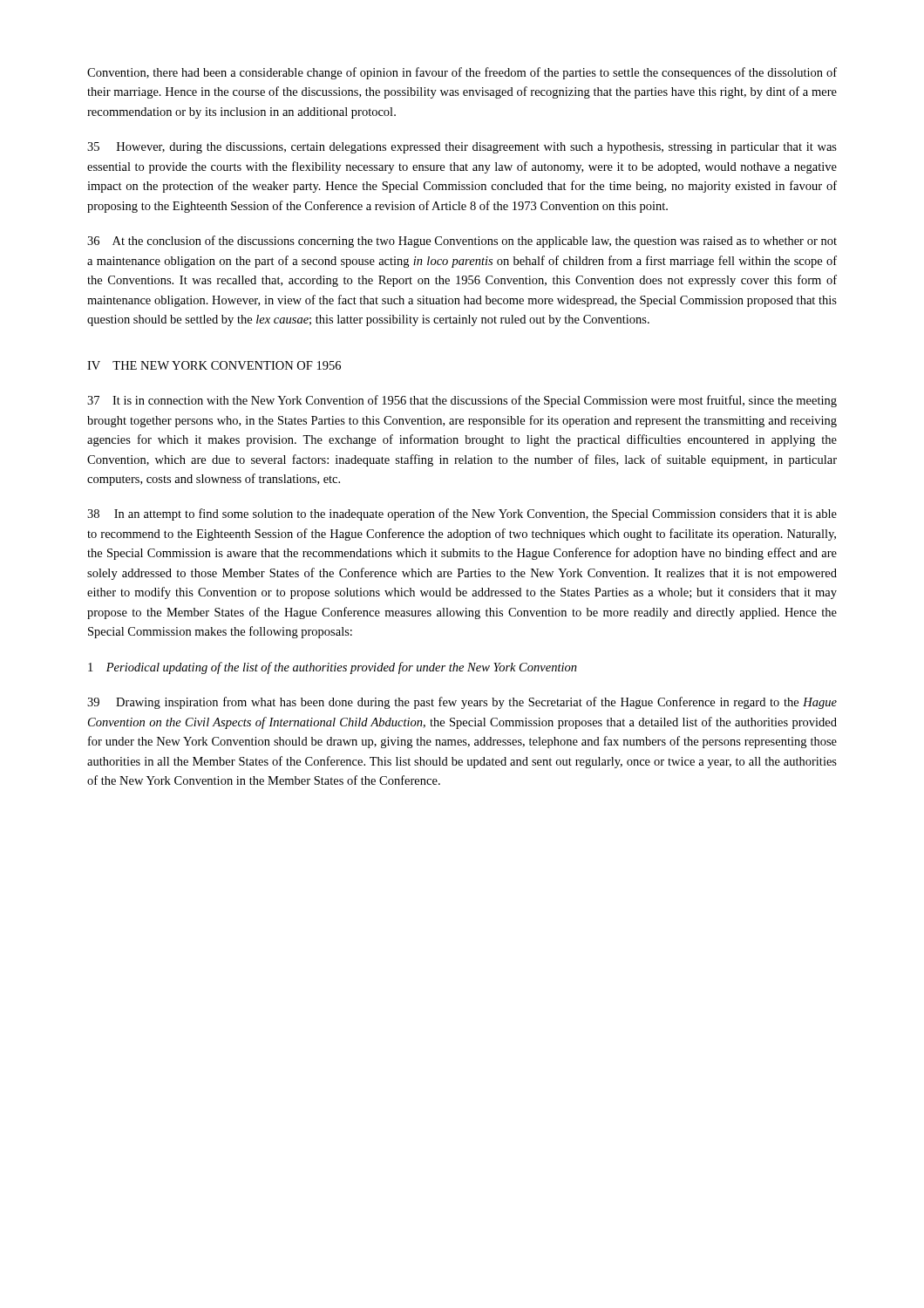This screenshot has width=924, height=1308.
Task: Find the block on this page that starts "39 Drawing inspiration"
Action: [x=462, y=741]
